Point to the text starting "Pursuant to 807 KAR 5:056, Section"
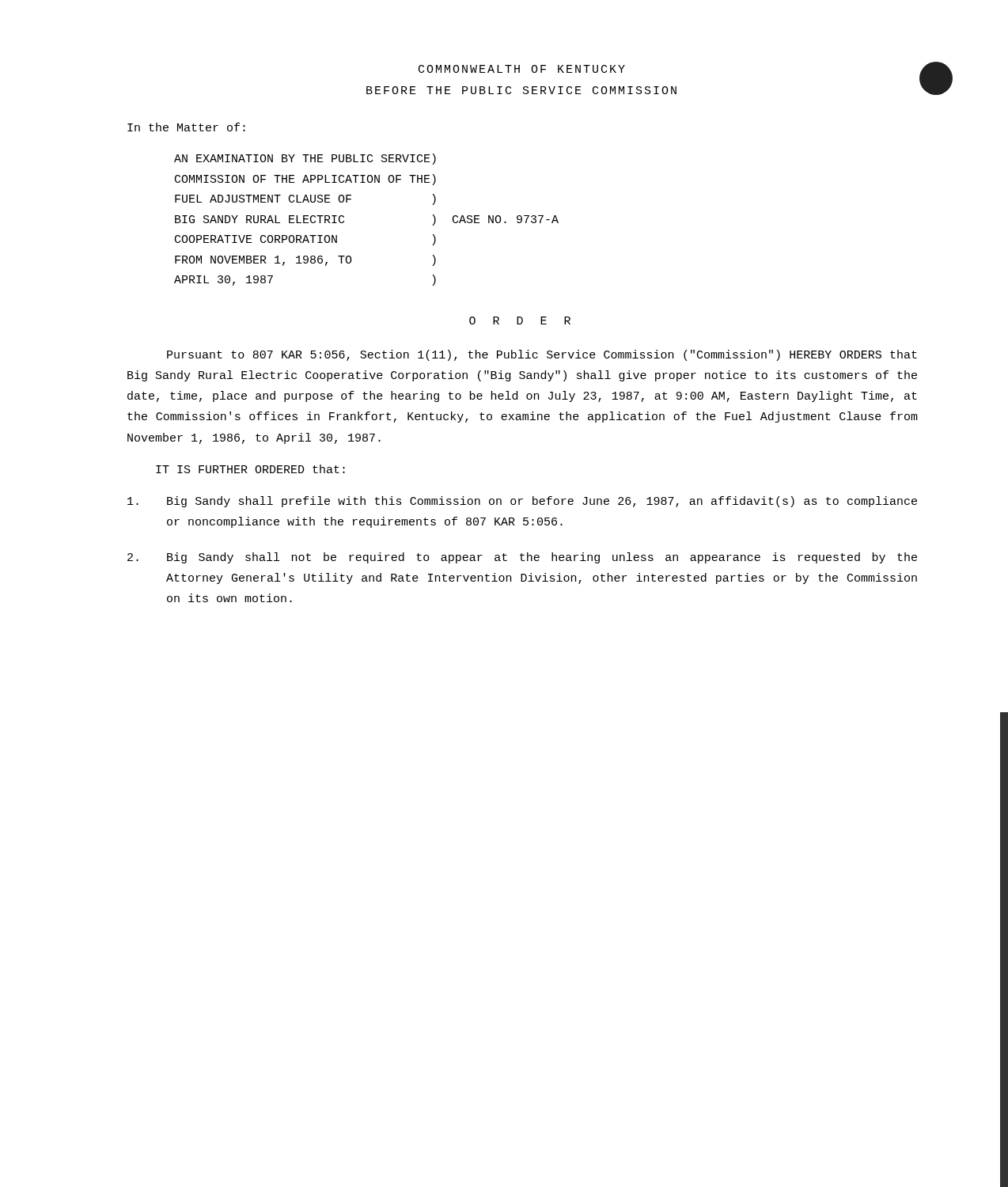Image resolution: width=1008 pixels, height=1187 pixels. (522, 397)
